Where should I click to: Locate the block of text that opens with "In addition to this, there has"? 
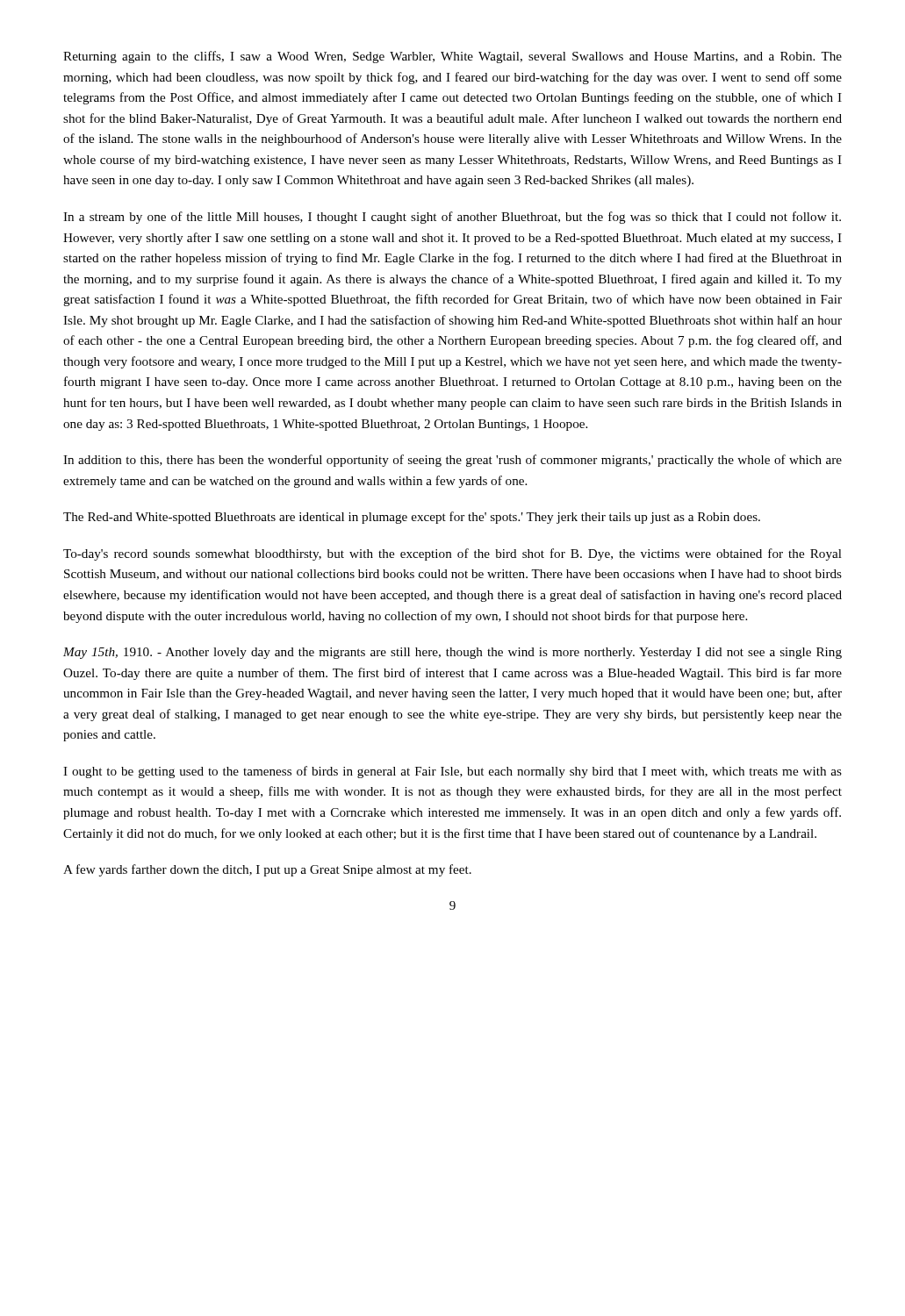click(x=452, y=470)
